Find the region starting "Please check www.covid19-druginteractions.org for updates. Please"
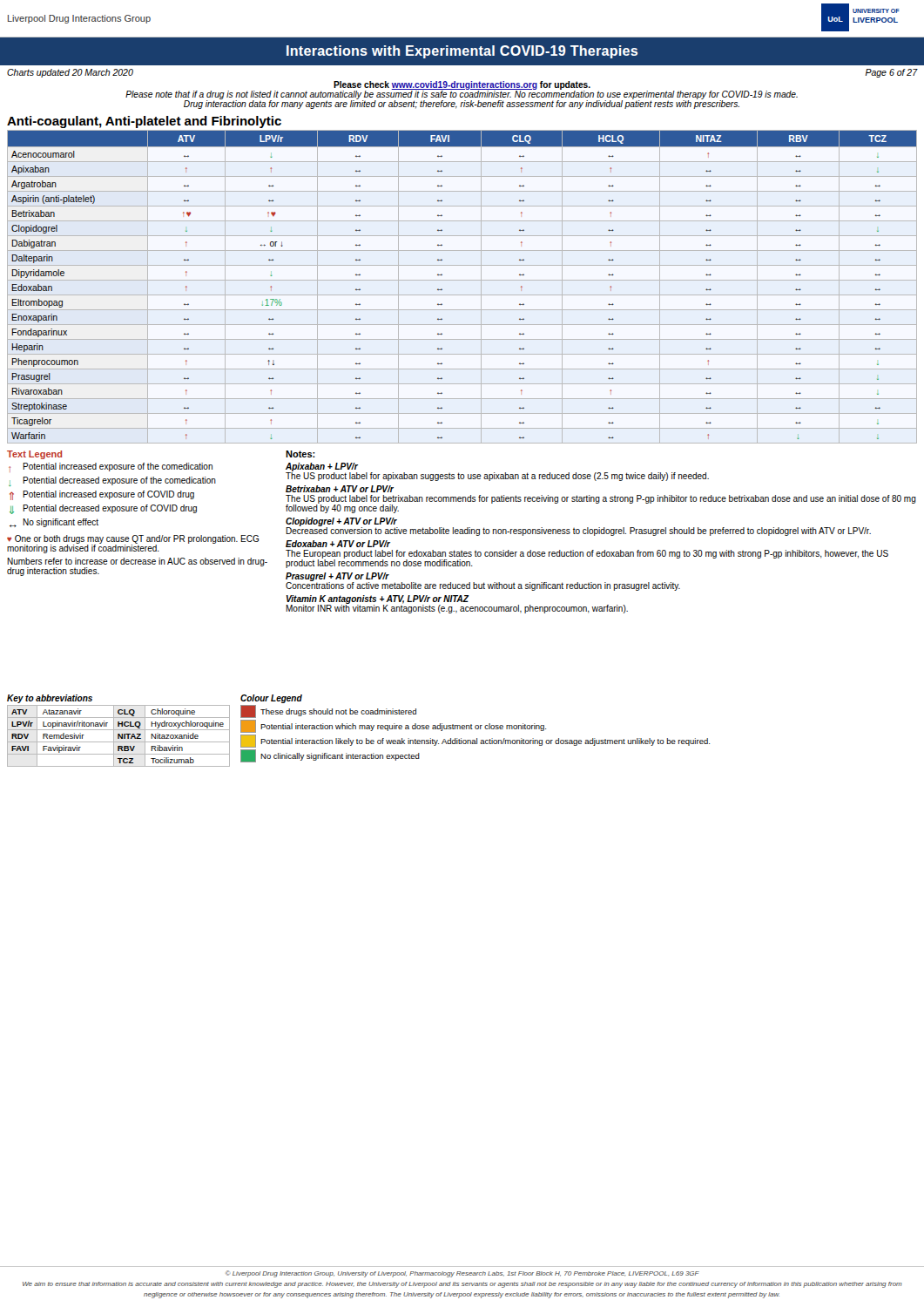924x1307 pixels. point(462,94)
